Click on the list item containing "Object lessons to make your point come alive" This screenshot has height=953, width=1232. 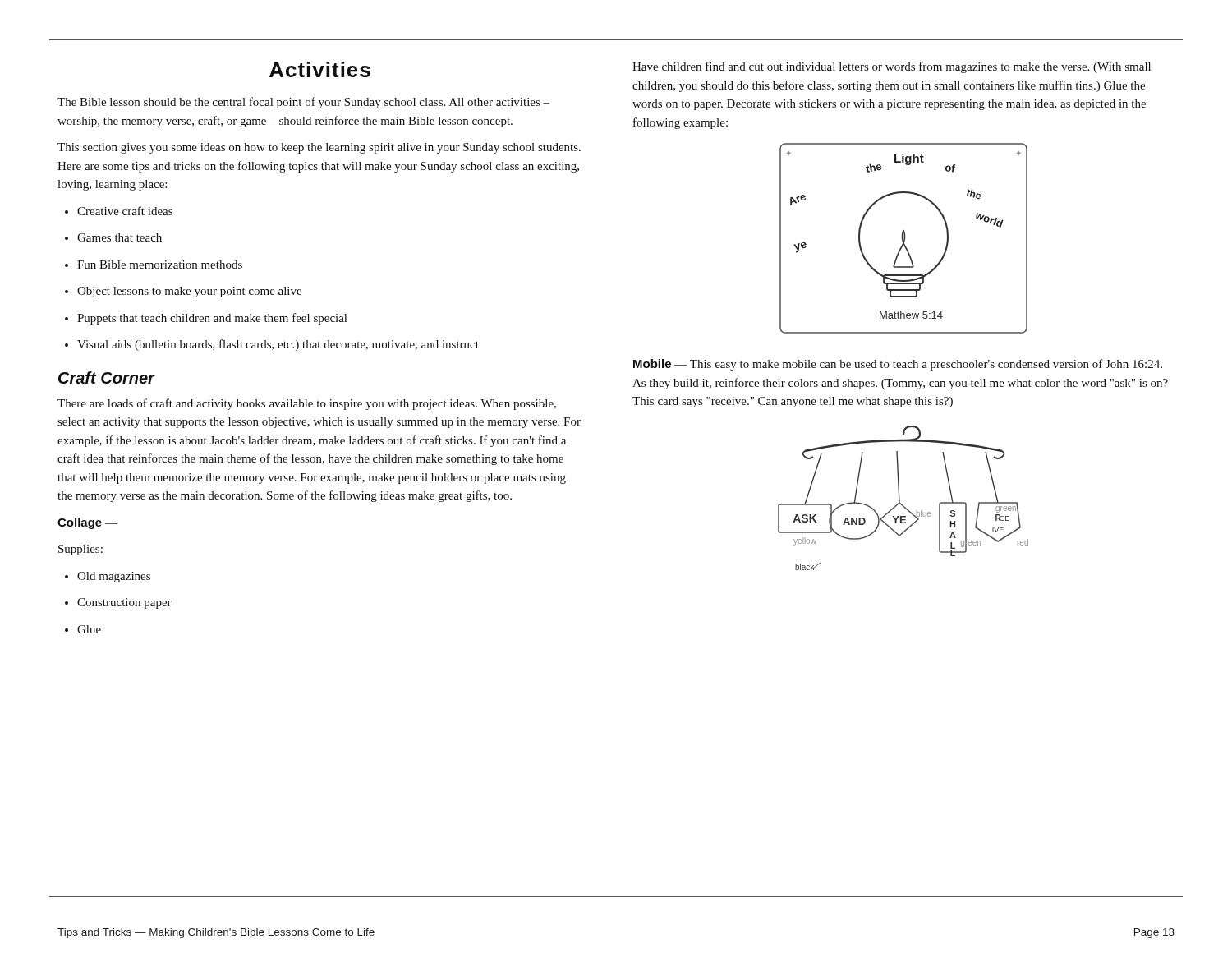click(x=189, y=292)
